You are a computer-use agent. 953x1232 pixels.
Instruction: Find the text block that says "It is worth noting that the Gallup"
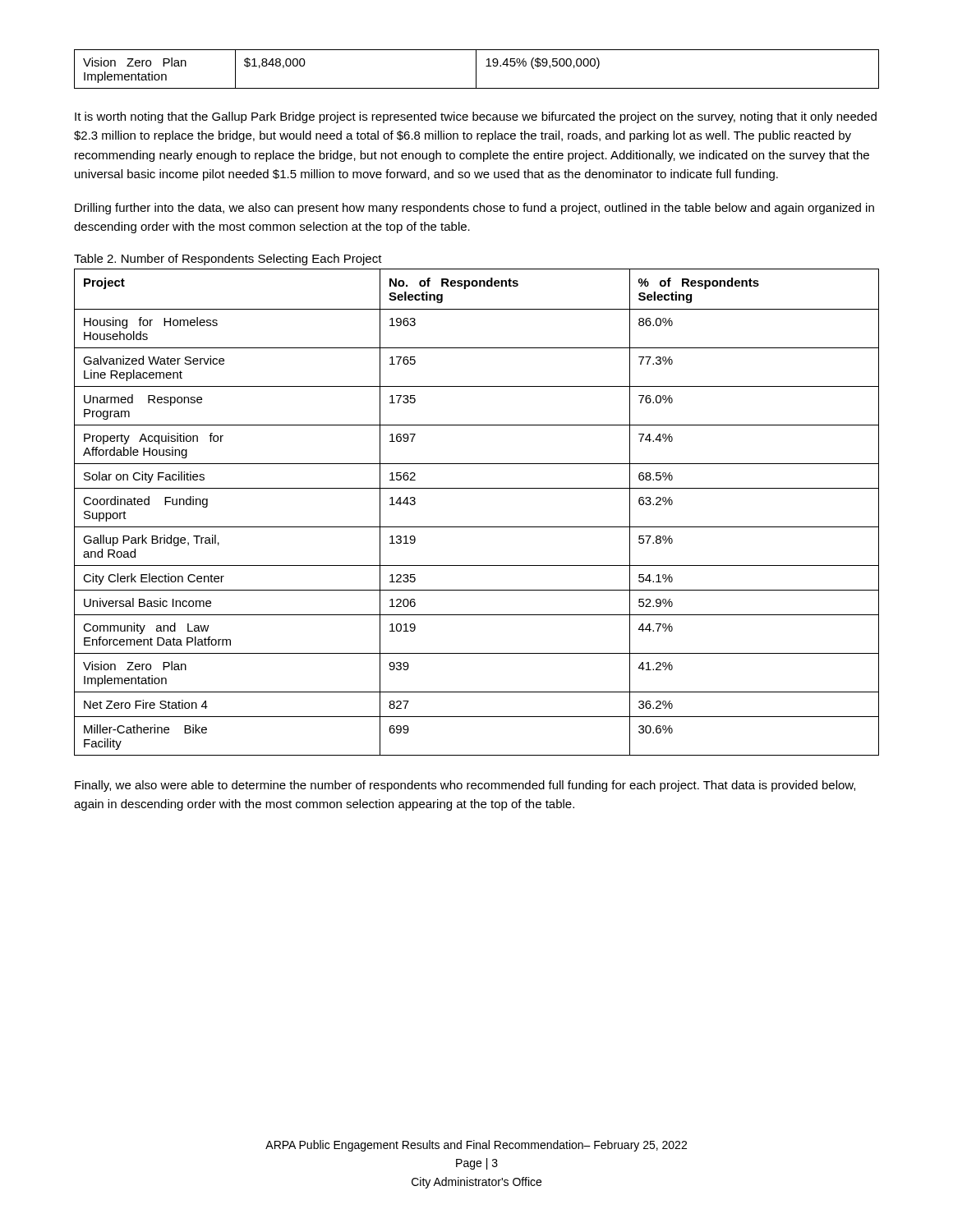(476, 145)
